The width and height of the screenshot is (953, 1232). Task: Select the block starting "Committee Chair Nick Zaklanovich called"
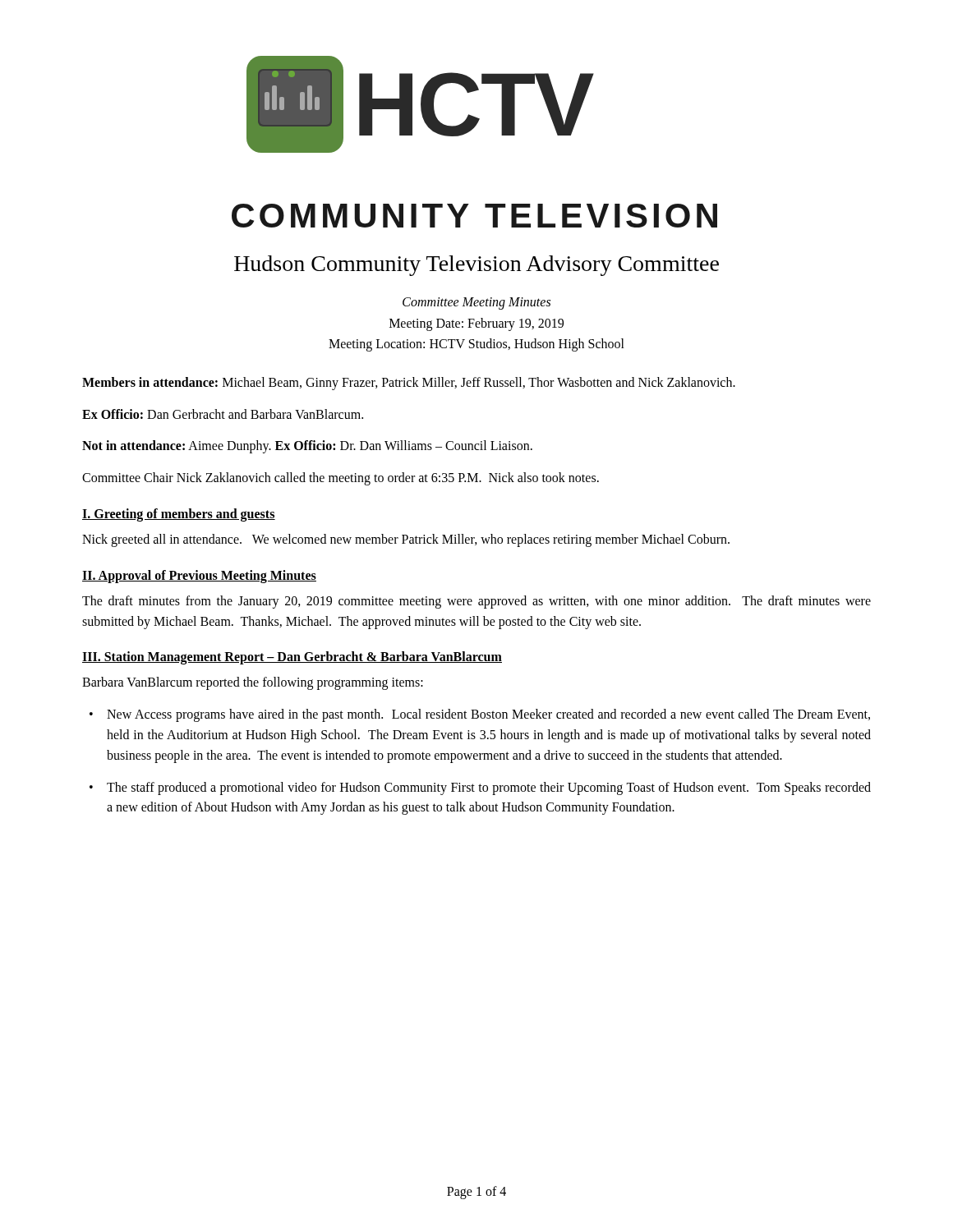coord(341,478)
